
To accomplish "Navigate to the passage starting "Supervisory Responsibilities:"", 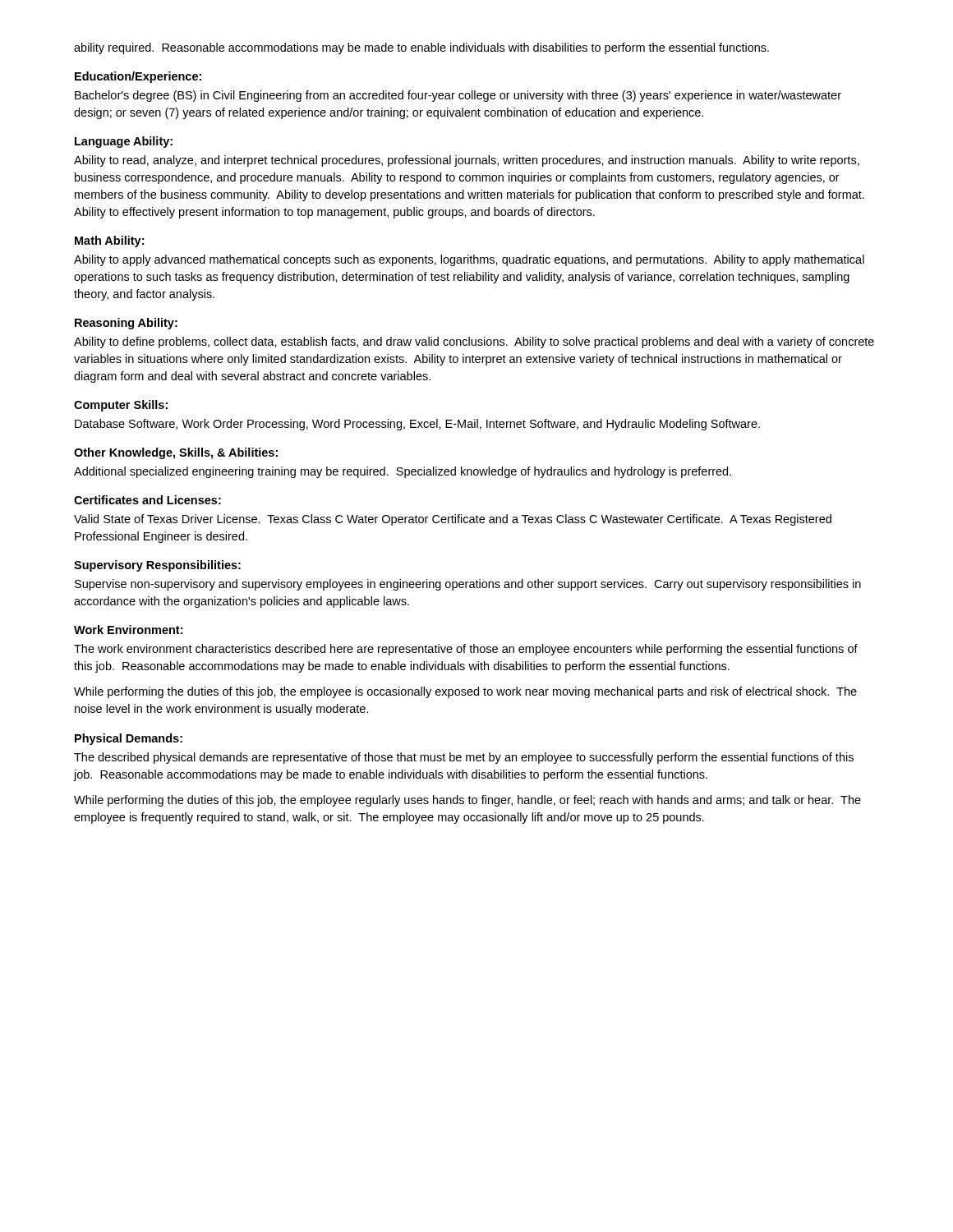I will [158, 565].
